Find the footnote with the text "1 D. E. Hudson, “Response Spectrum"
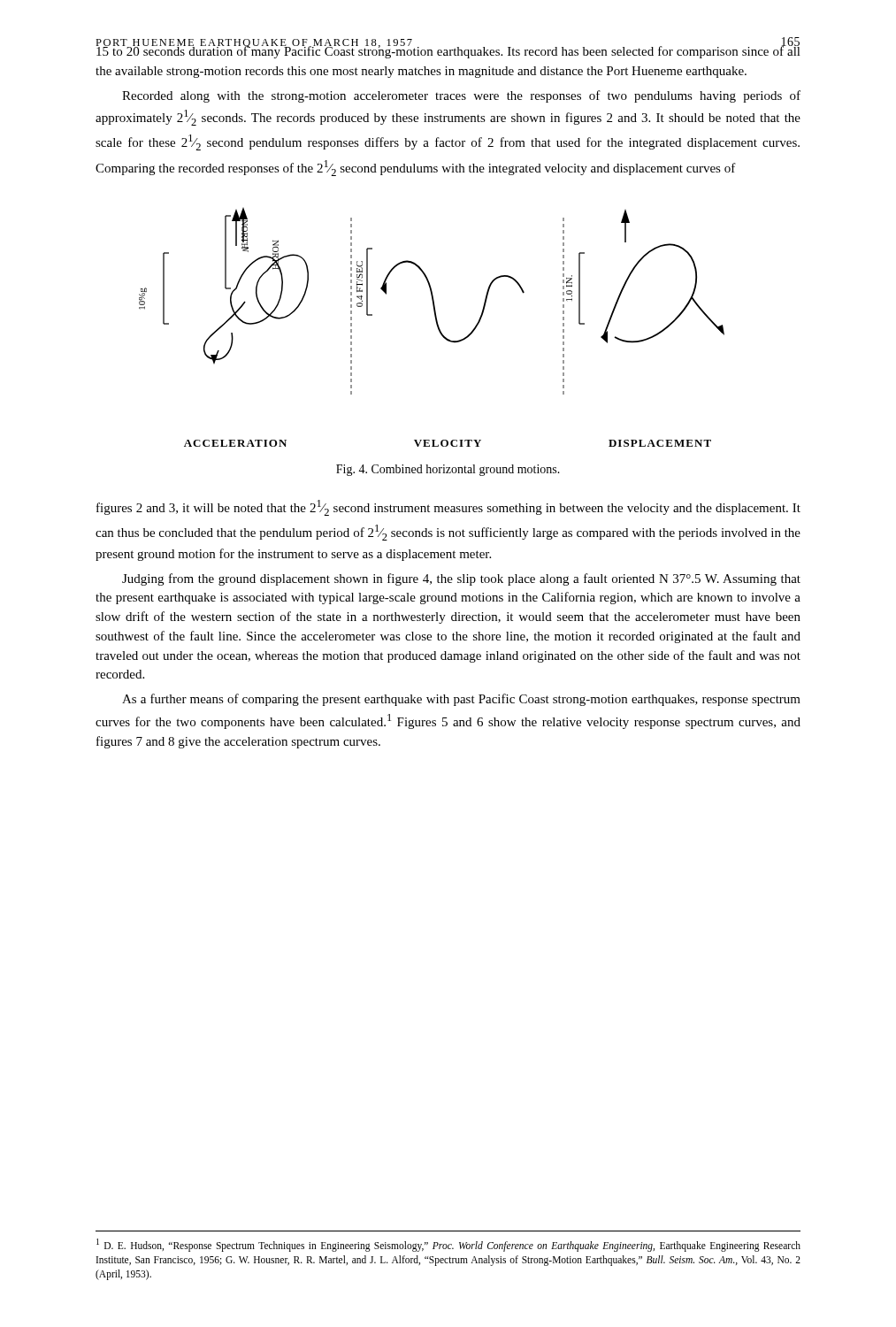Screen dimensions: 1327x896 448,1258
